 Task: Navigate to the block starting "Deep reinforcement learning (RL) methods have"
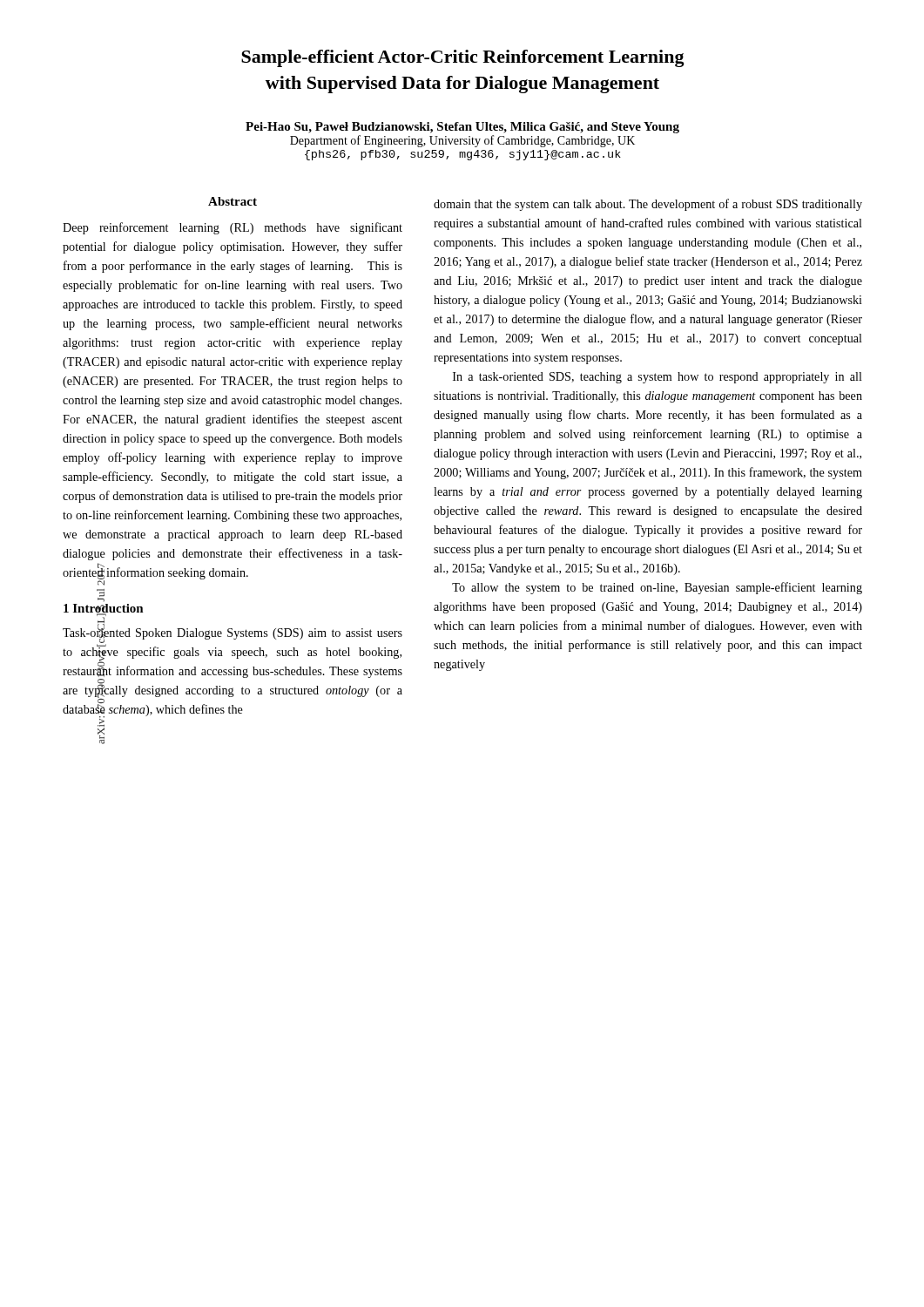point(233,400)
